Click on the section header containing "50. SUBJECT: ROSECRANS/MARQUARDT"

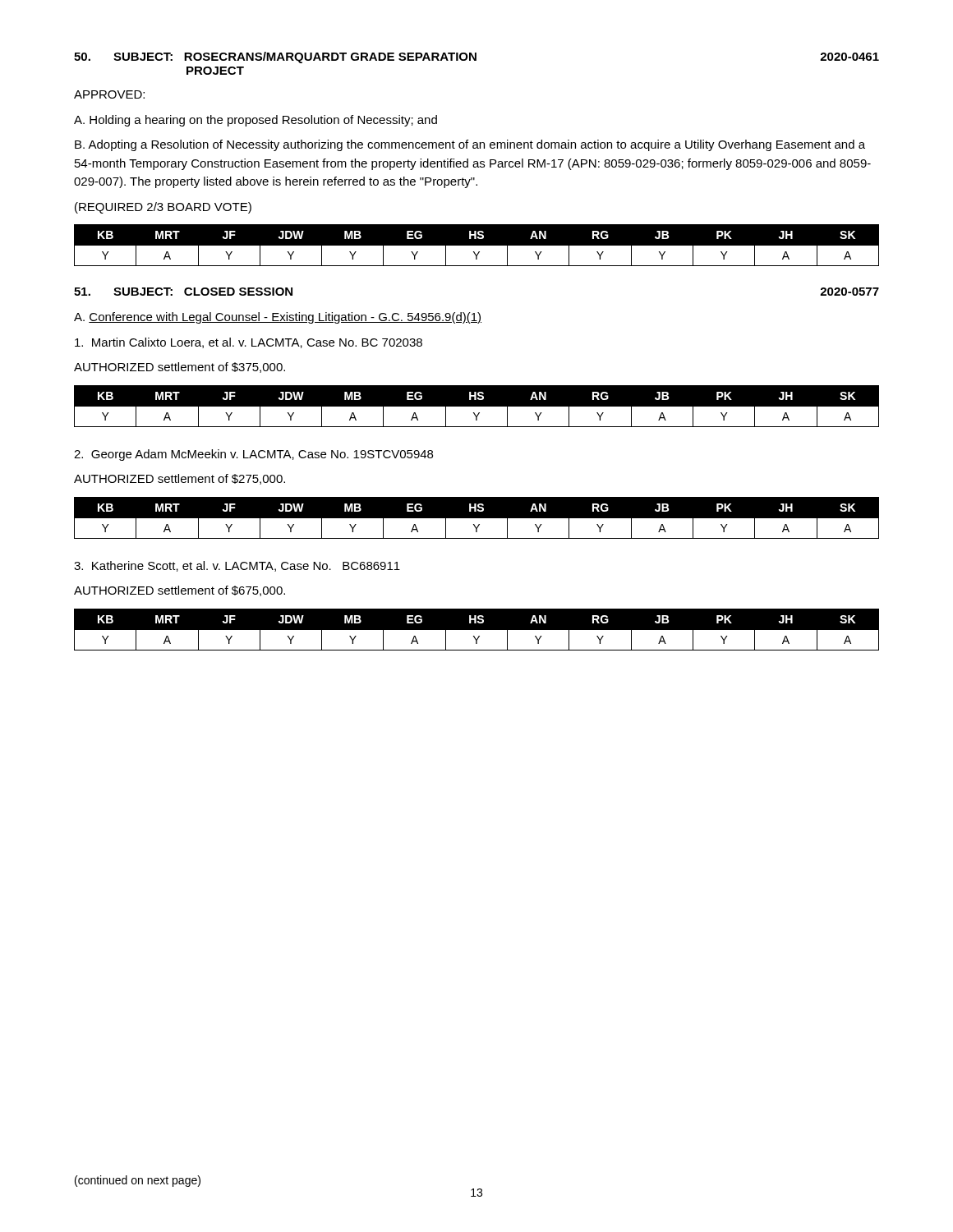(x=476, y=63)
